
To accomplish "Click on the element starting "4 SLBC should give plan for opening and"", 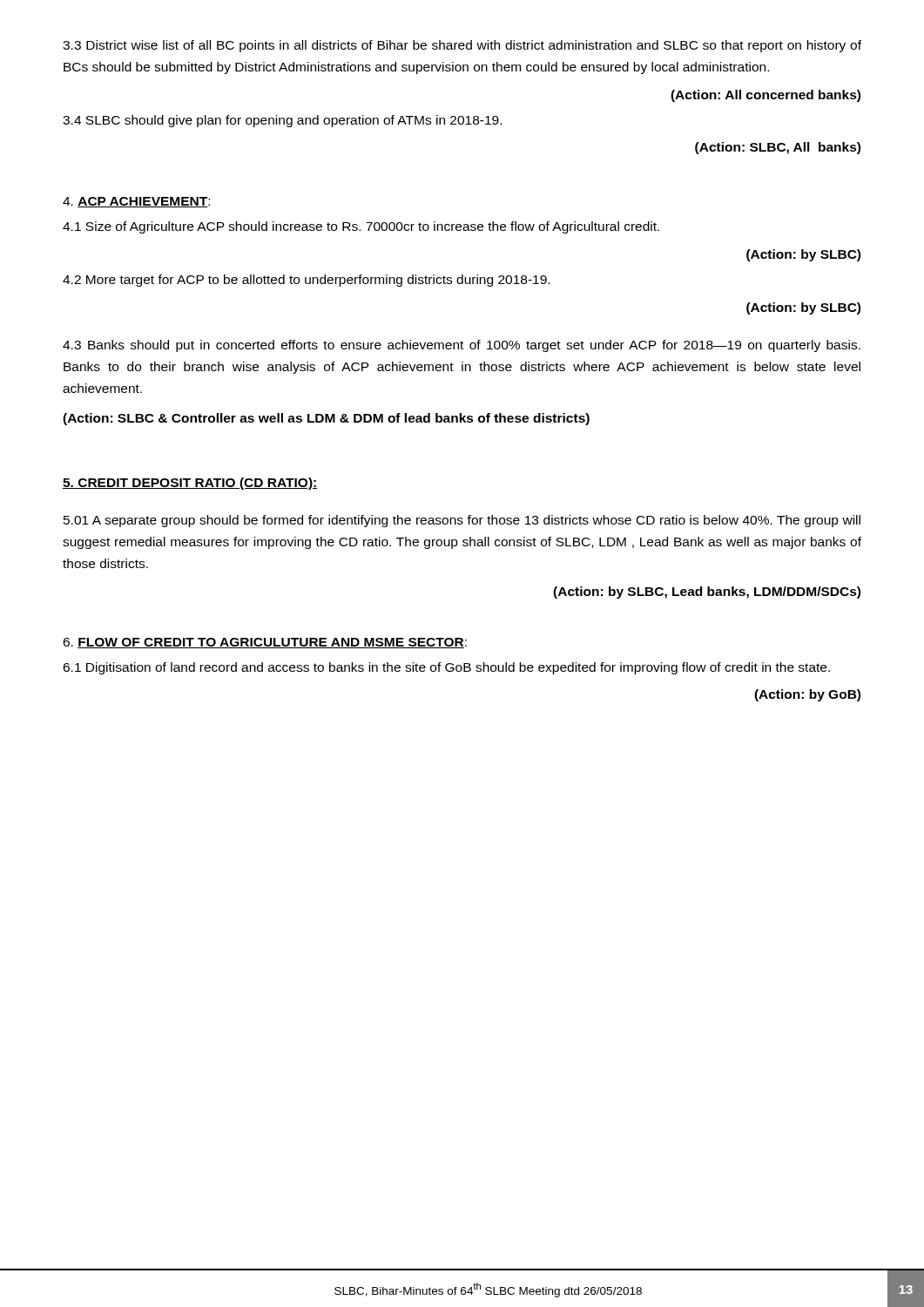I will (x=283, y=119).
